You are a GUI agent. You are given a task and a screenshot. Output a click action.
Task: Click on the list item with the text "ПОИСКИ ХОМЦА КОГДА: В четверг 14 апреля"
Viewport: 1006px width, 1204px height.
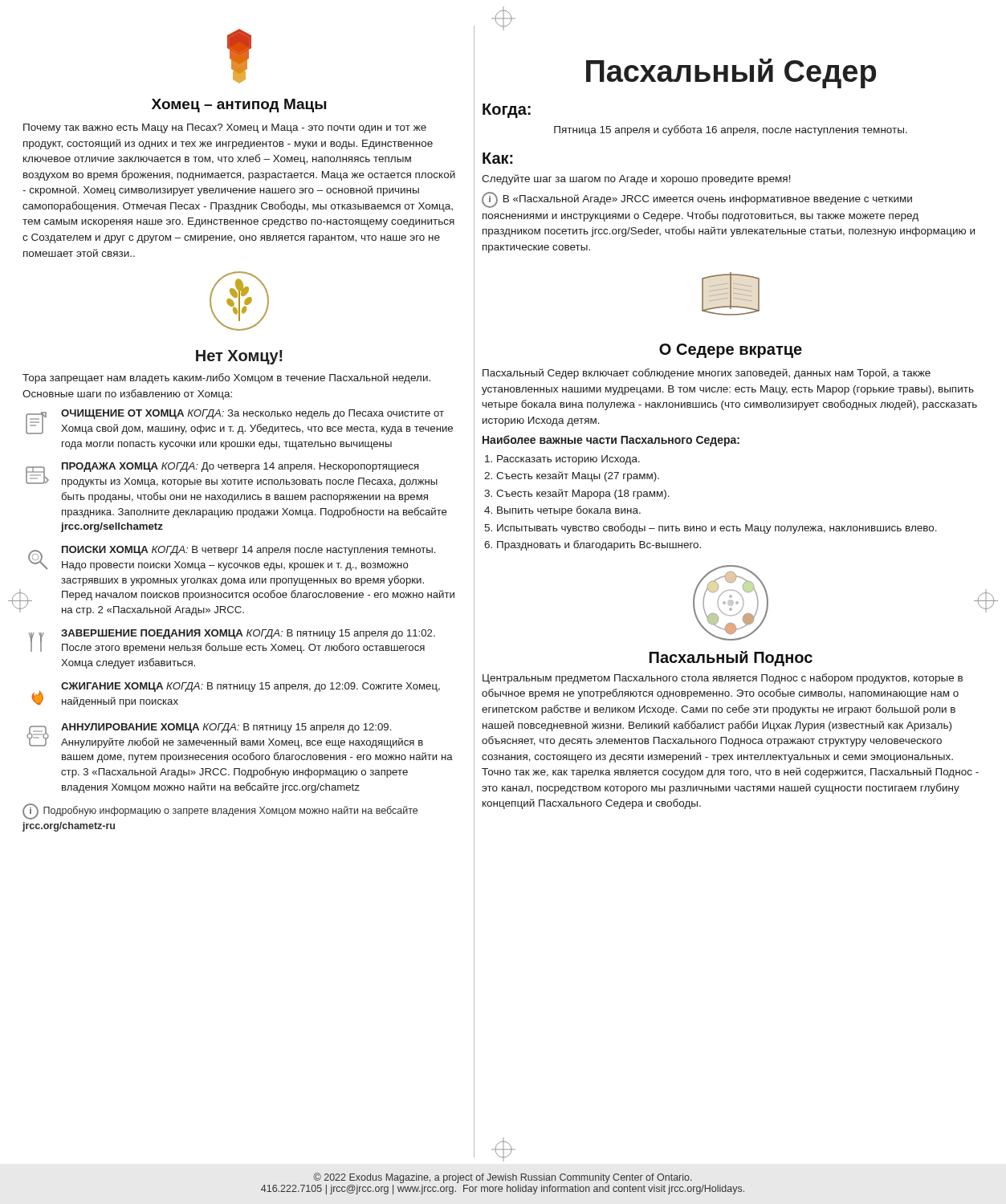click(239, 580)
